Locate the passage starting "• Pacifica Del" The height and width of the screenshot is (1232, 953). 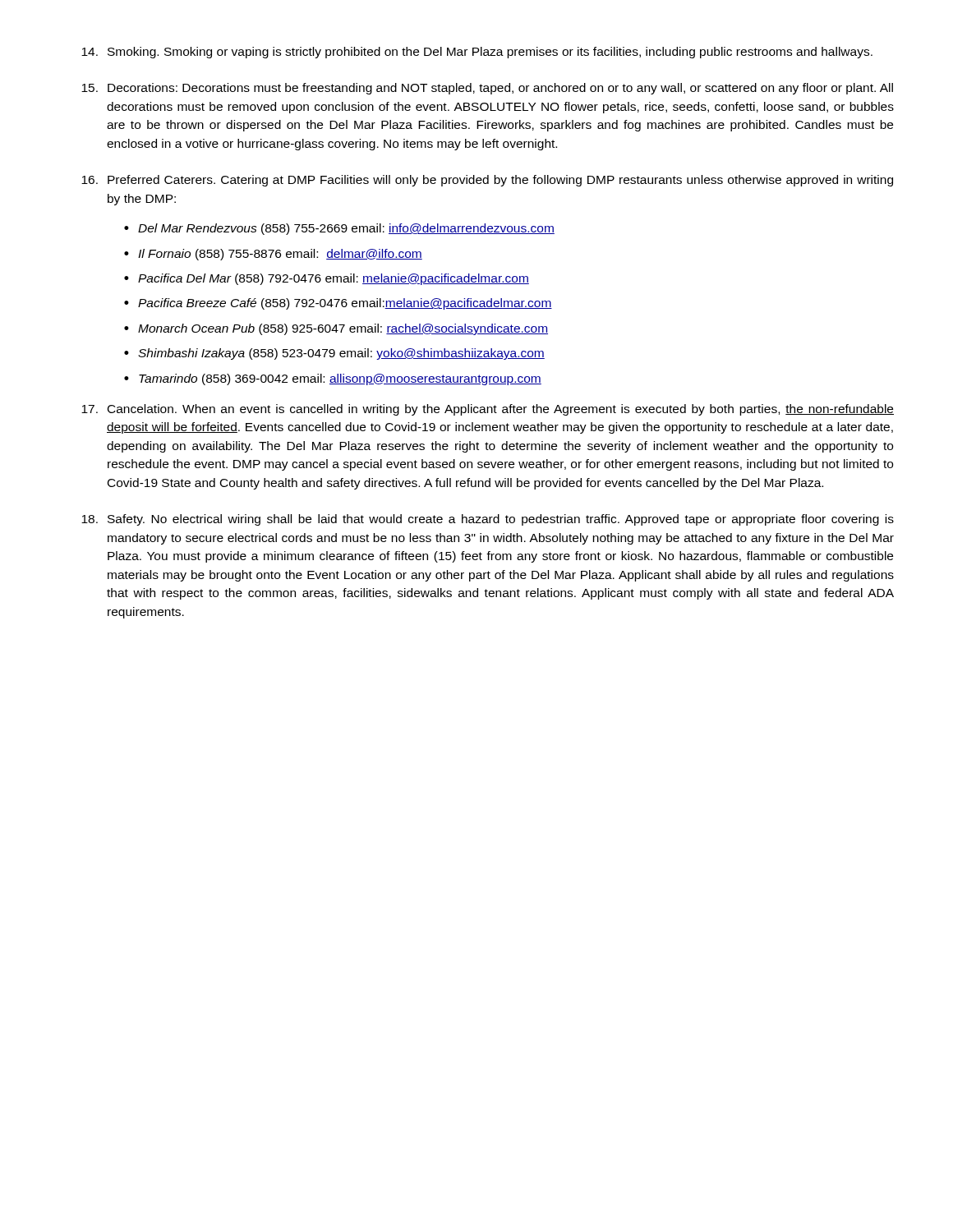[504, 279]
